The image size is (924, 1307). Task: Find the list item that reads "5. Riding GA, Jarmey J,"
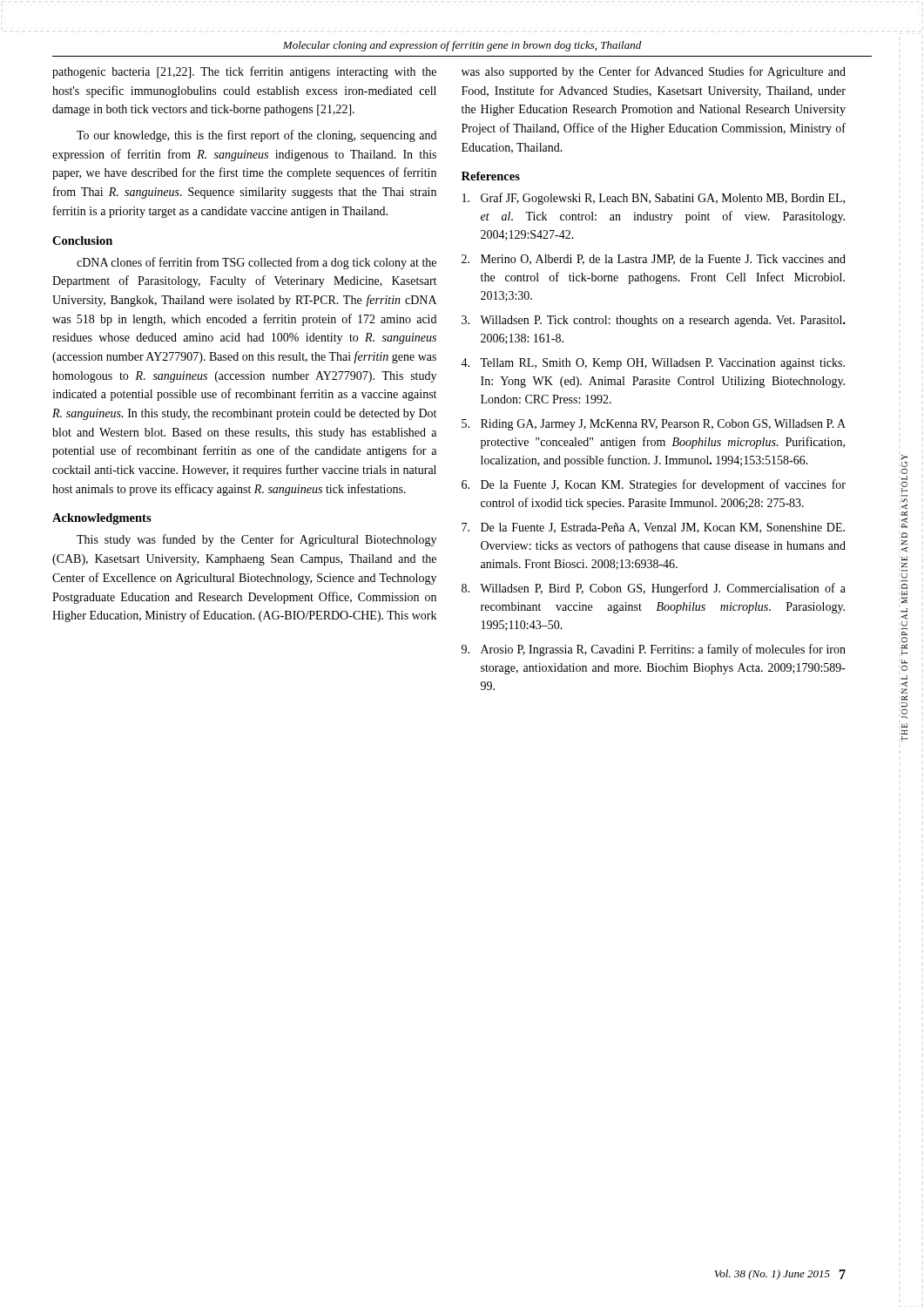click(653, 443)
